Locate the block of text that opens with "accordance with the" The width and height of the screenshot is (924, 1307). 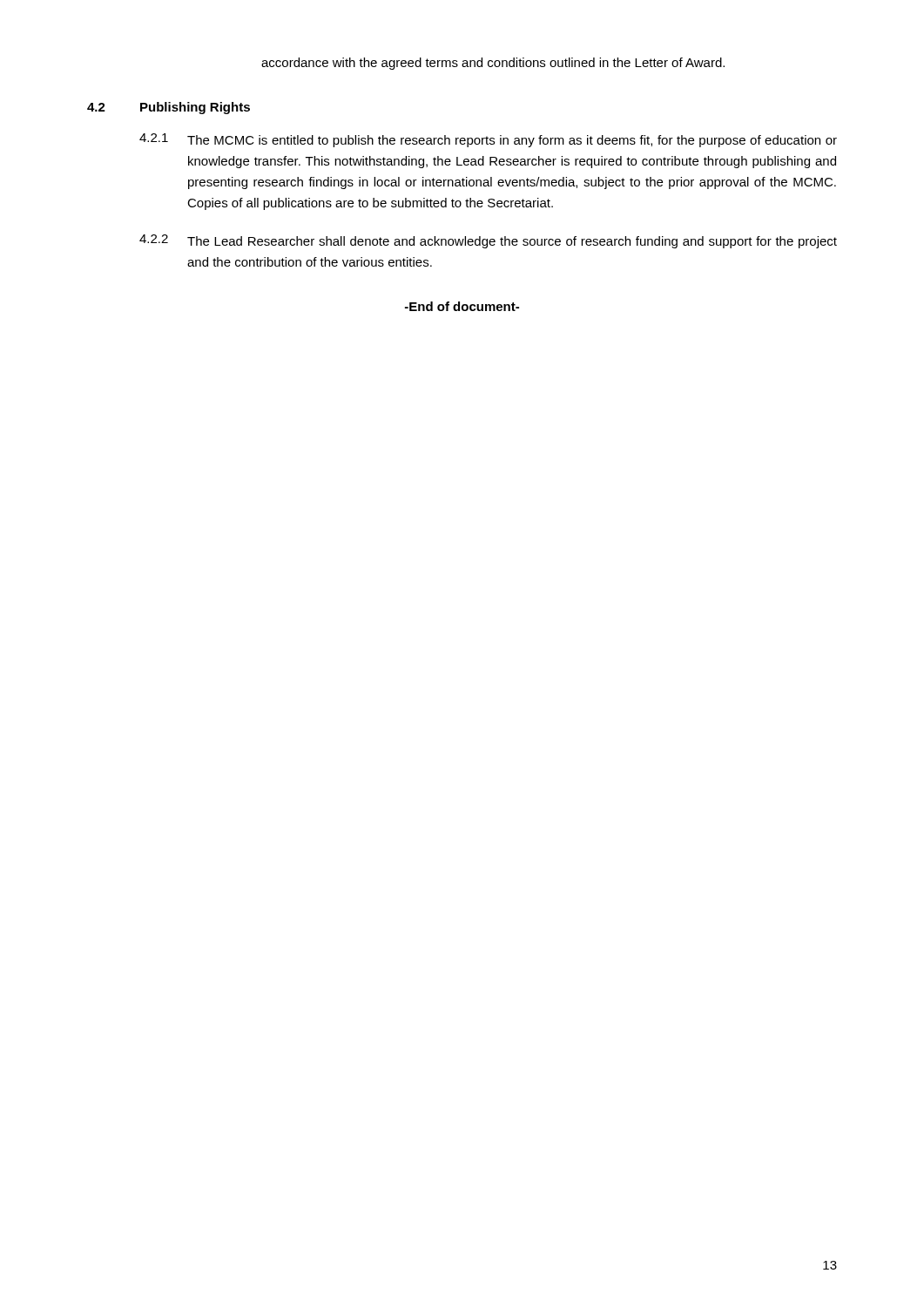click(x=494, y=62)
